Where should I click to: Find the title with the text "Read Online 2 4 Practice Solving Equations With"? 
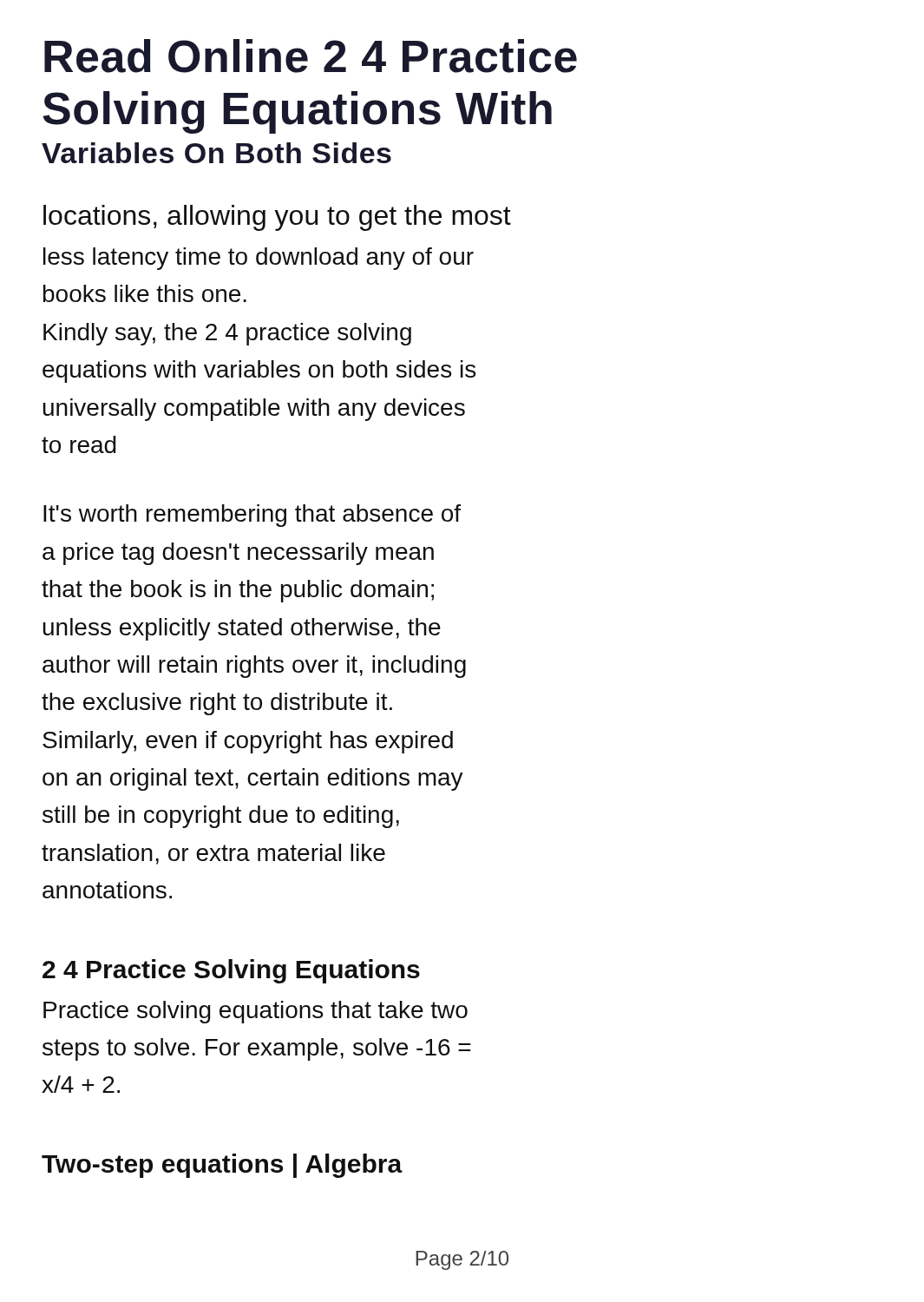[x=462, y=101]
